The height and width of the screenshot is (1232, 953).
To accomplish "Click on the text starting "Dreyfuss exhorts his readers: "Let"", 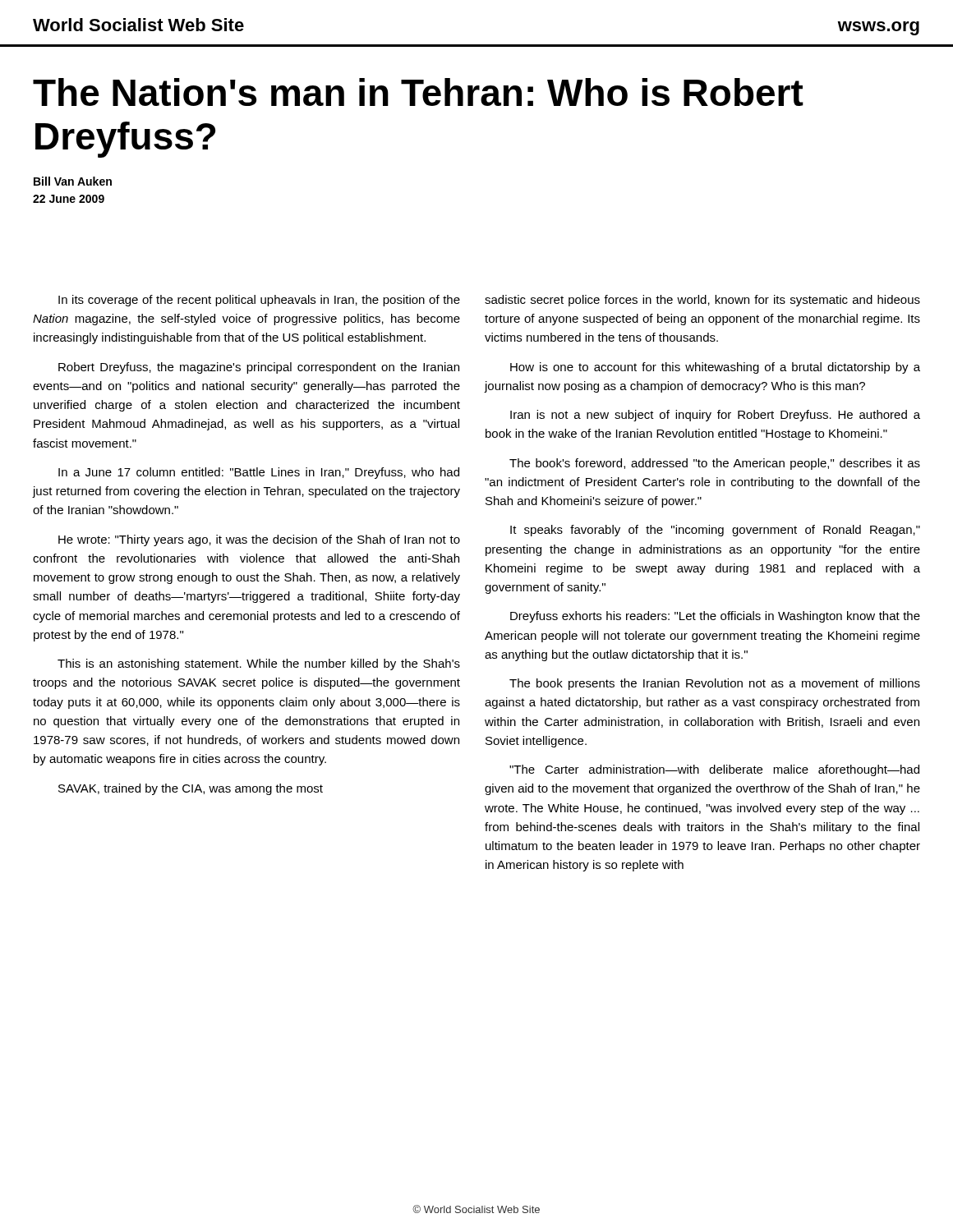I will pos(702,635).
